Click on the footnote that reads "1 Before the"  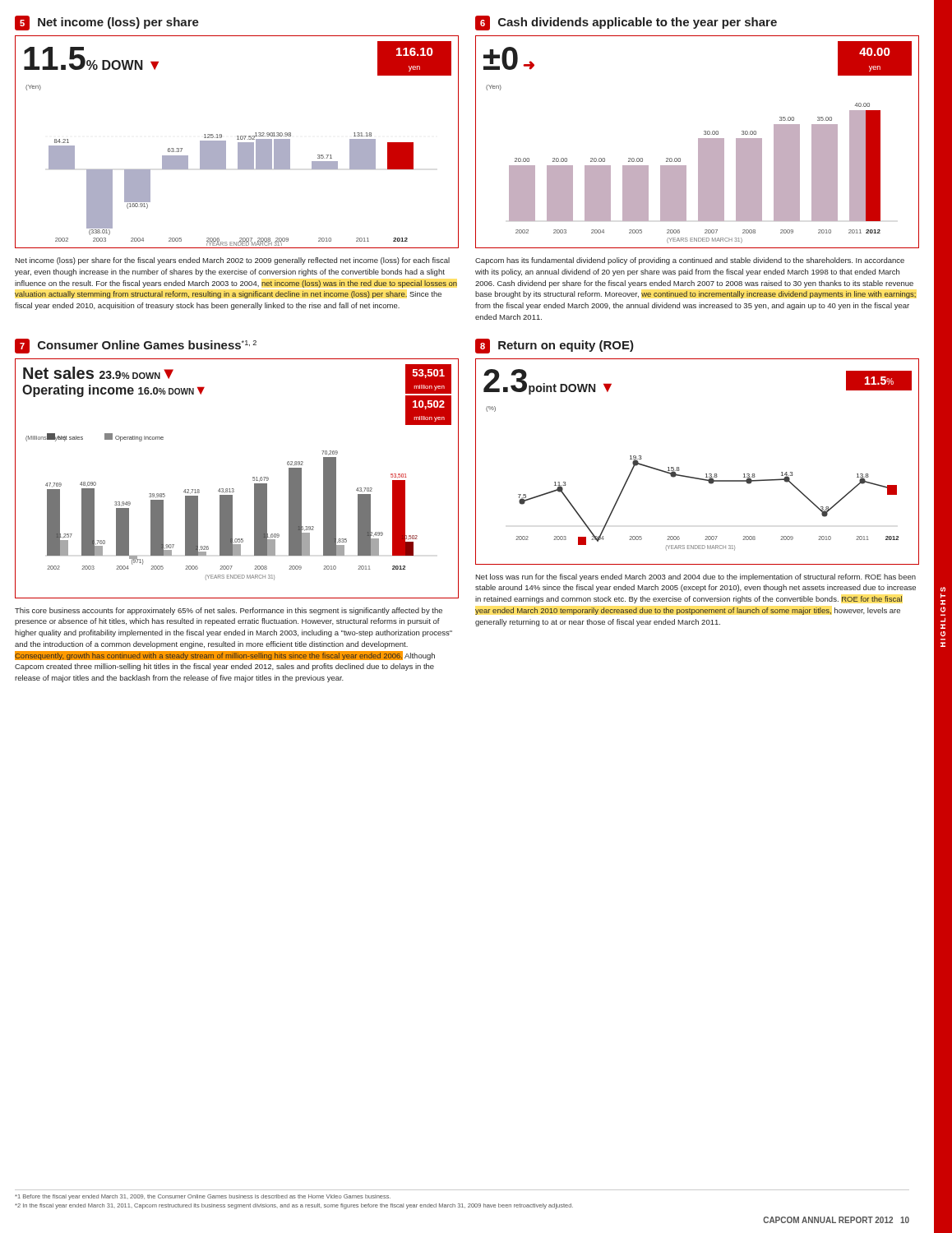click(294, 1201)
